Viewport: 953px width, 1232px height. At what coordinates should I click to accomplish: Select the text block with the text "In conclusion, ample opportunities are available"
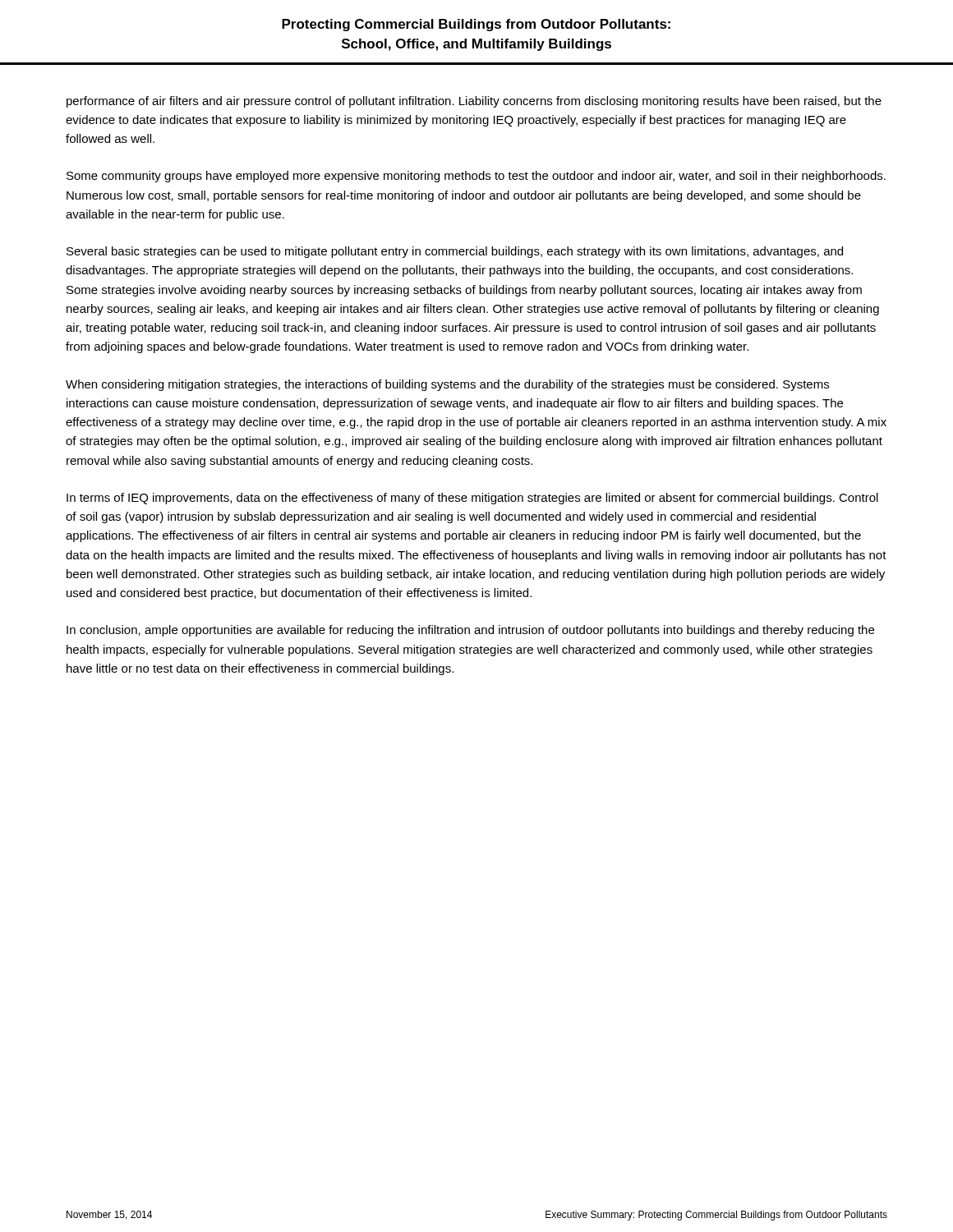click(x=470, y=649)
